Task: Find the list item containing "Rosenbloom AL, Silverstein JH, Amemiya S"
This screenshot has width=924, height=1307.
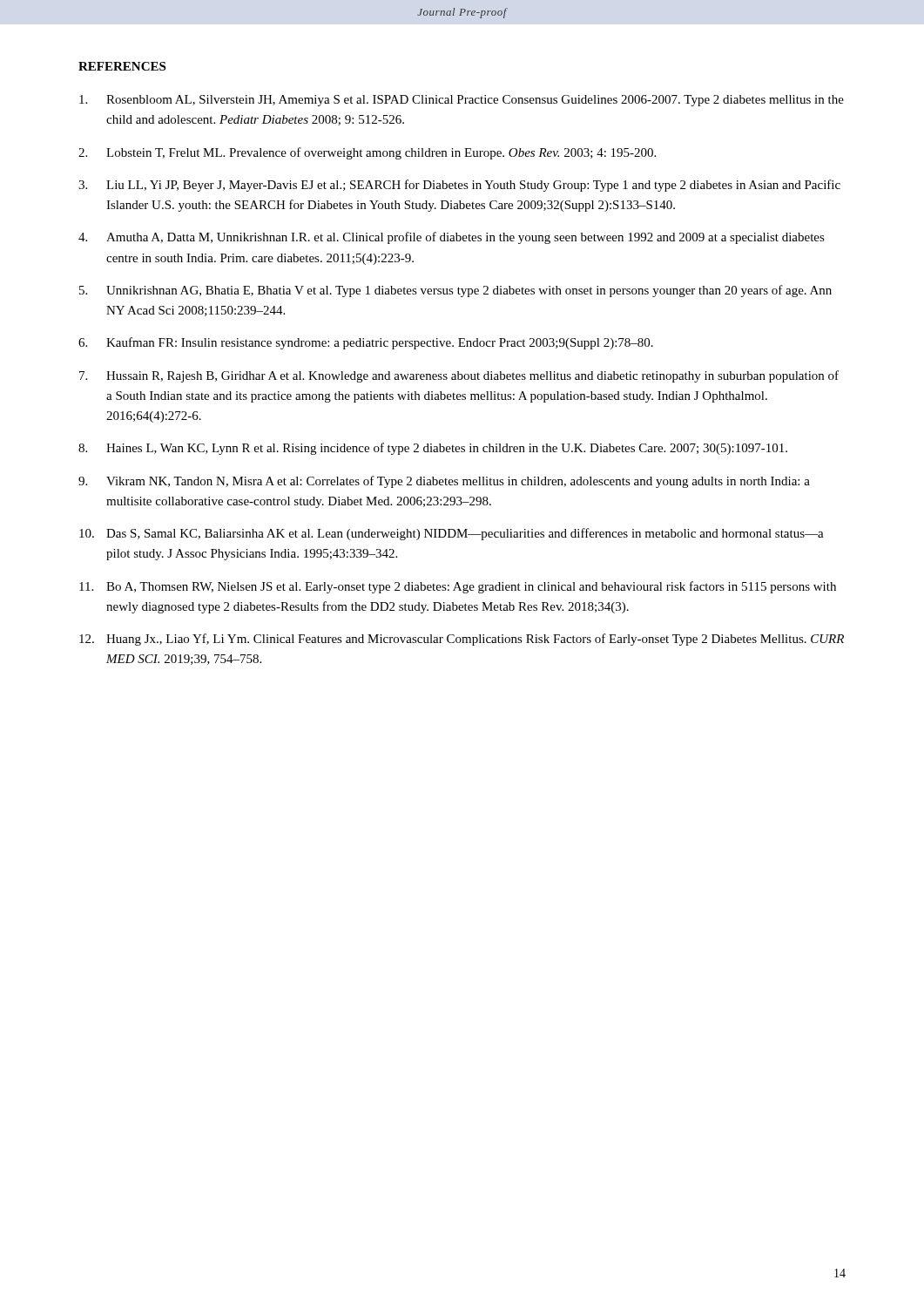Action: tap(462, 110)
